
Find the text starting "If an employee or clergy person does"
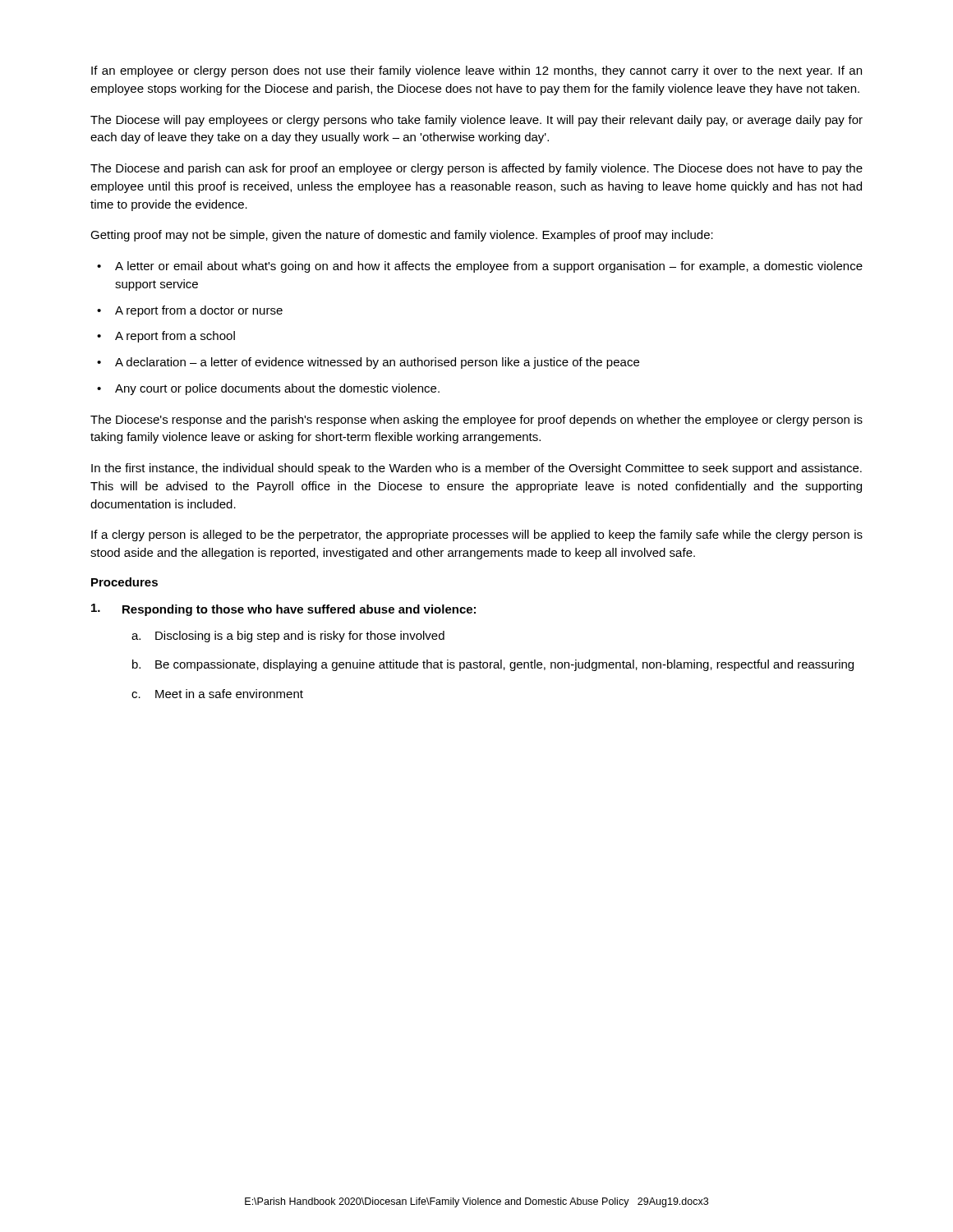pyautogui.click(x=476, y=79)
